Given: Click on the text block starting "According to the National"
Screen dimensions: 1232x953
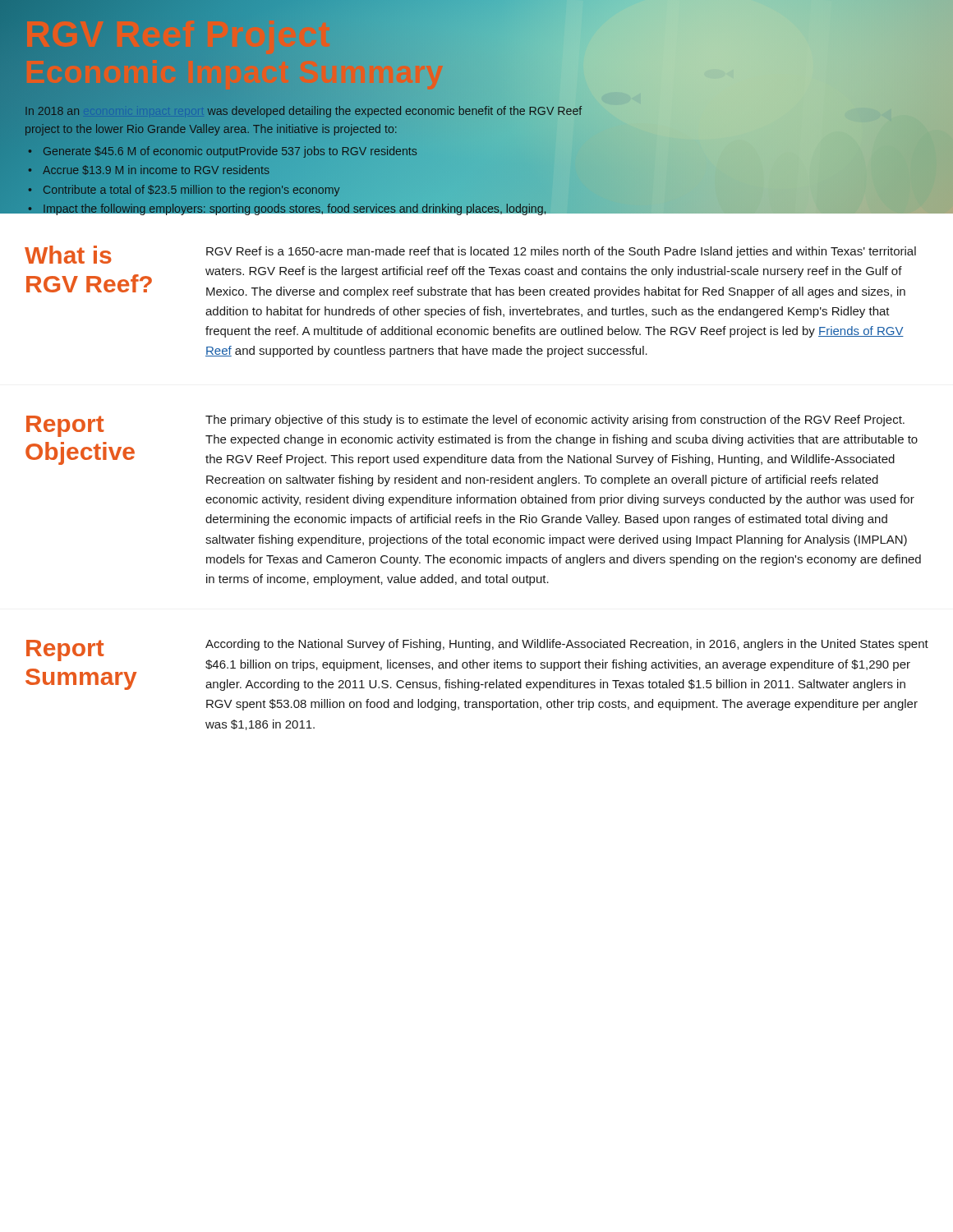Looking at the screenshot, I should pos(567,684).
